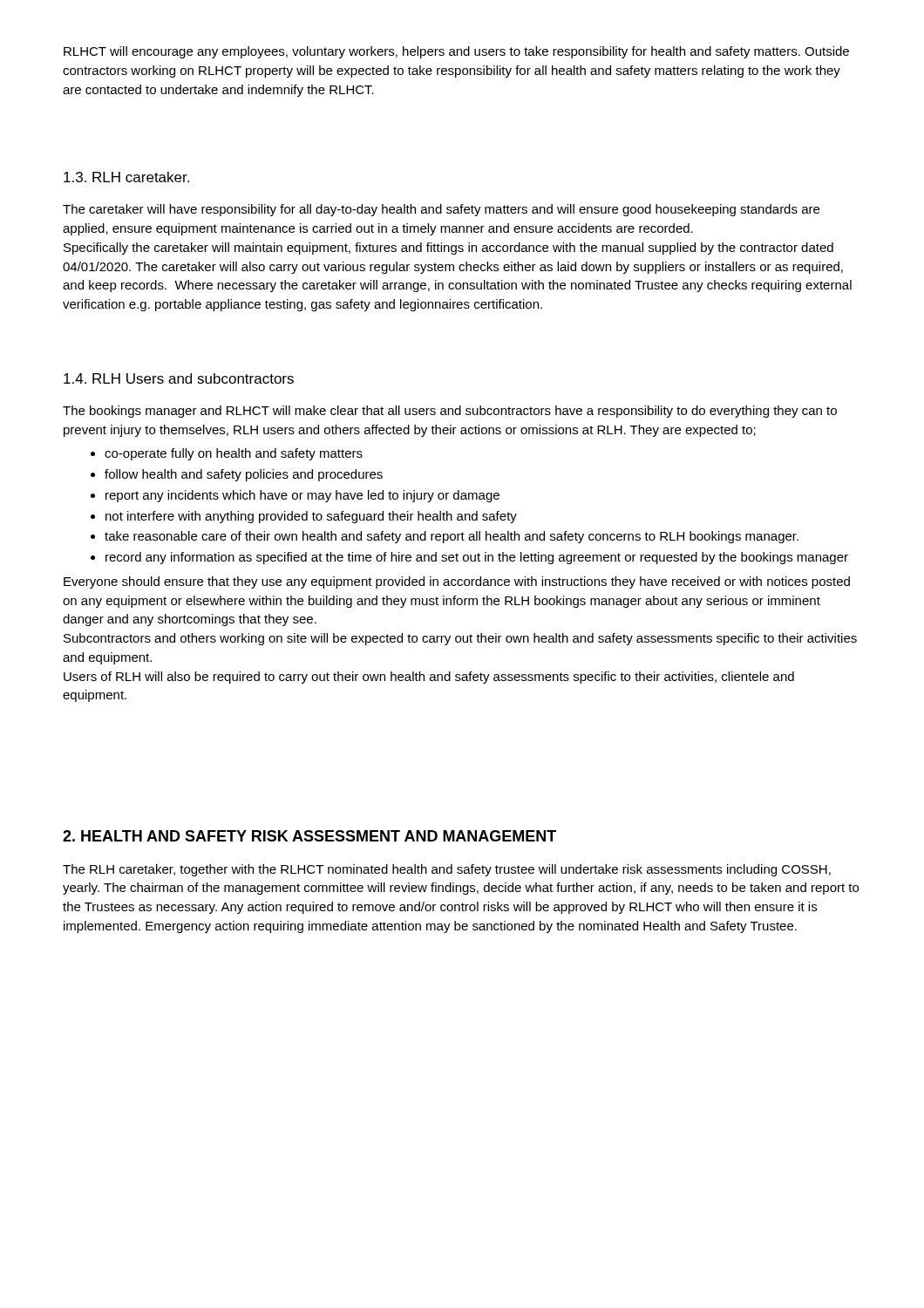924x1308 pixels.
Task: Select the text starting "co-operate fully on health and safety matters"
Action: (x=234, y=453)
